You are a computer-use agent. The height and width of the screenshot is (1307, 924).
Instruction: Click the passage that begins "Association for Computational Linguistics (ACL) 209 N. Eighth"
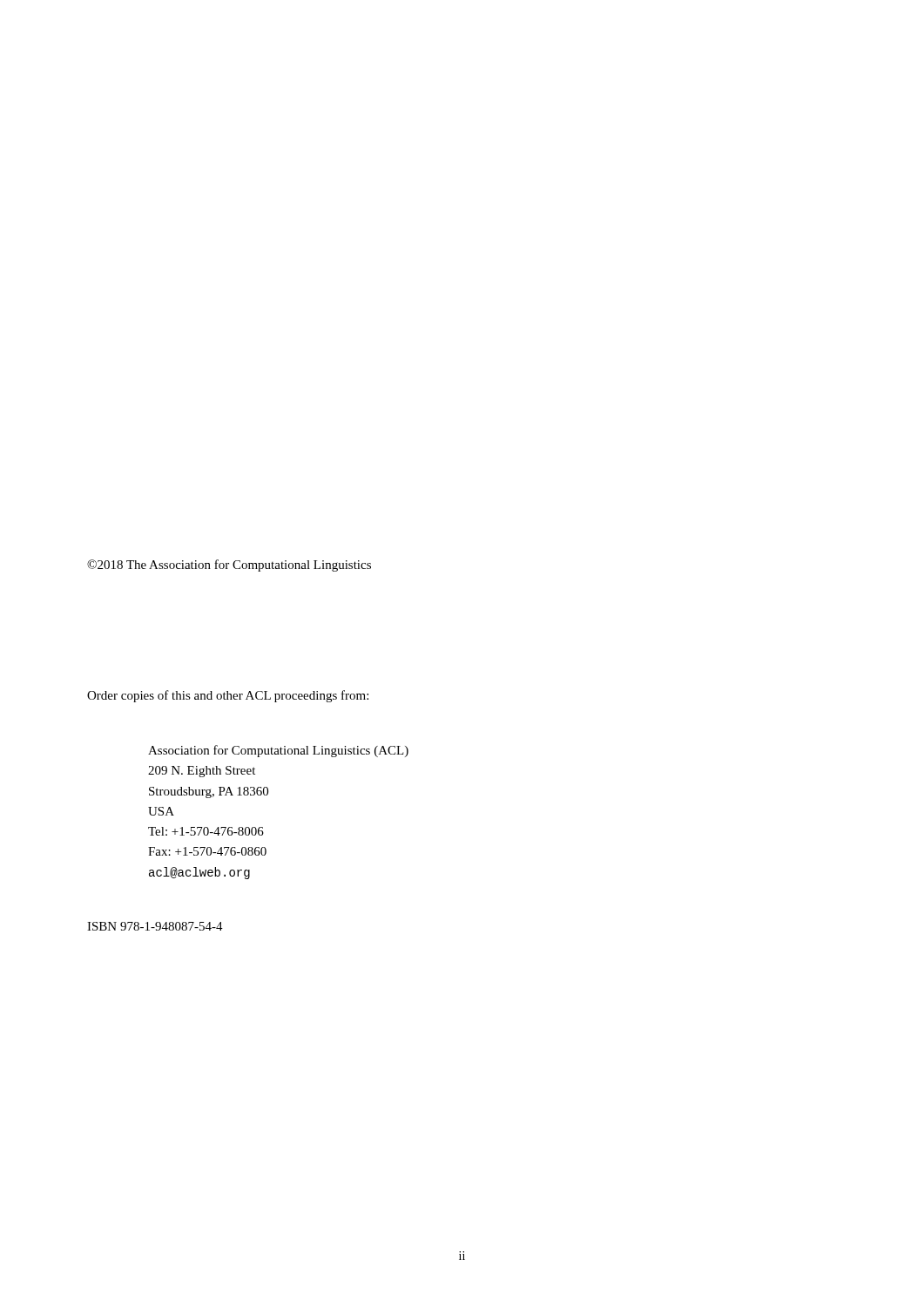(x=278, y=751)
